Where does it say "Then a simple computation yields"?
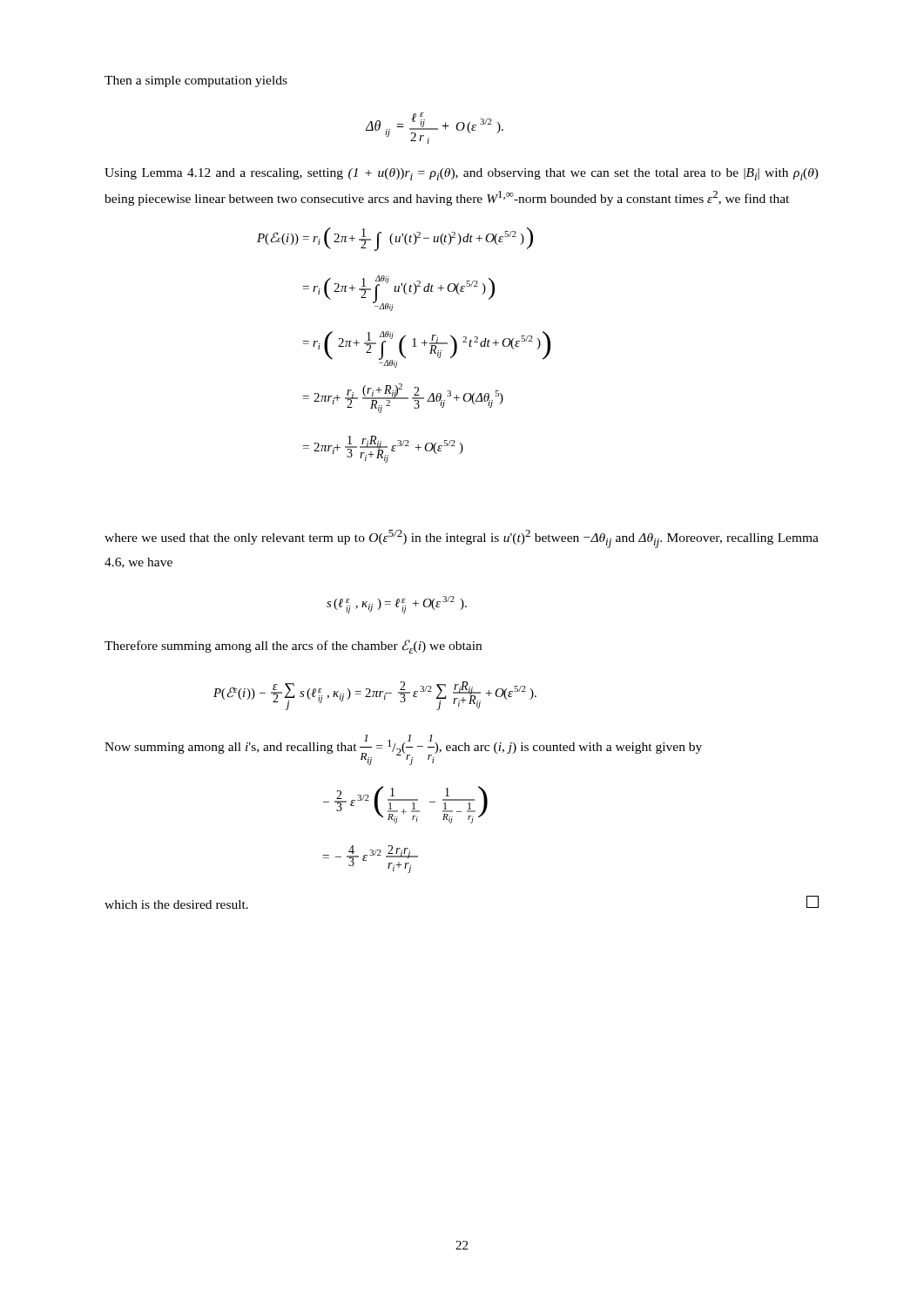Viewport: 924px width, 1307px height. pyautogui.click(x=196, y=80)
